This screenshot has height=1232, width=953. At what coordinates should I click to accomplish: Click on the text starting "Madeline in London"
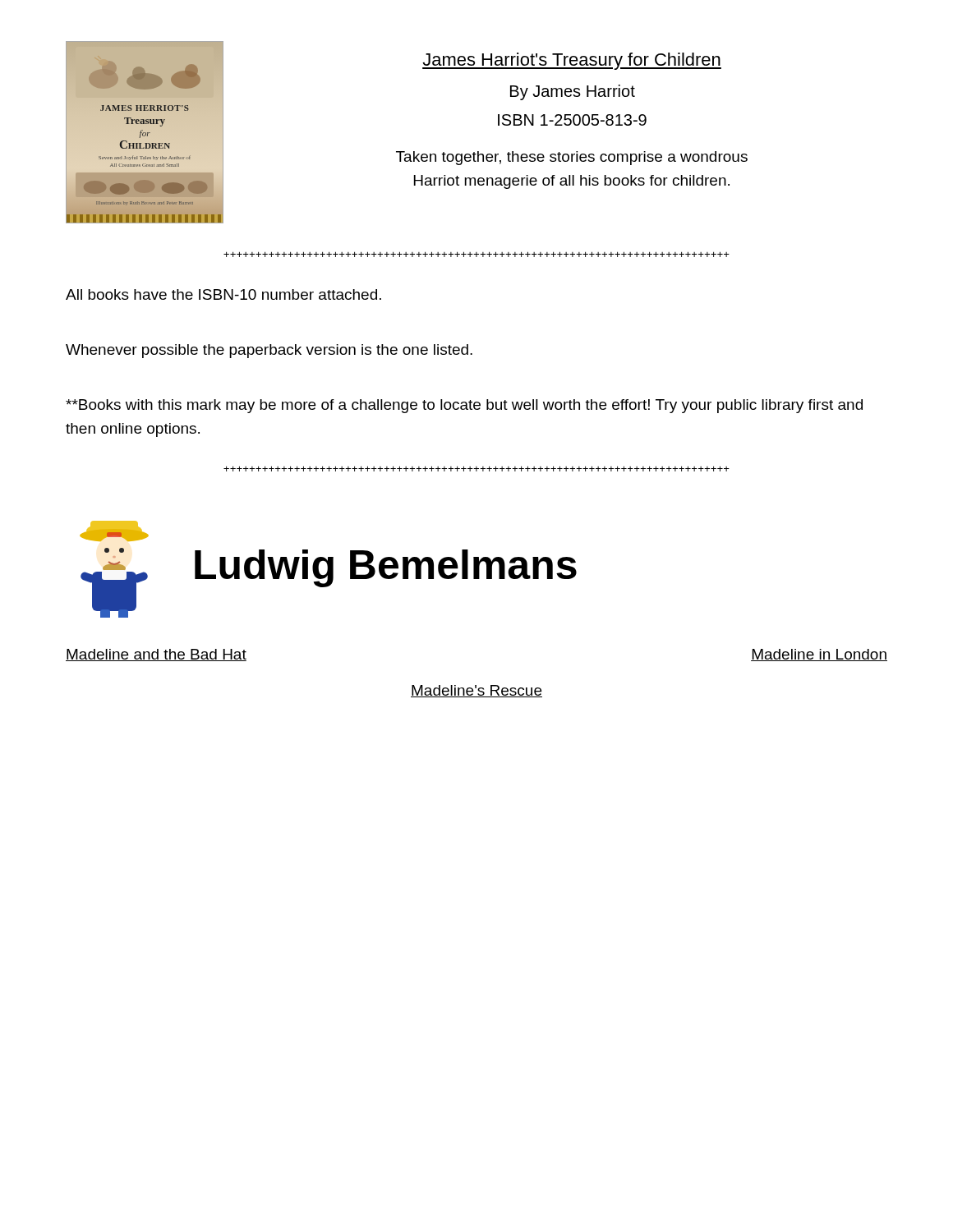(819, 654)
